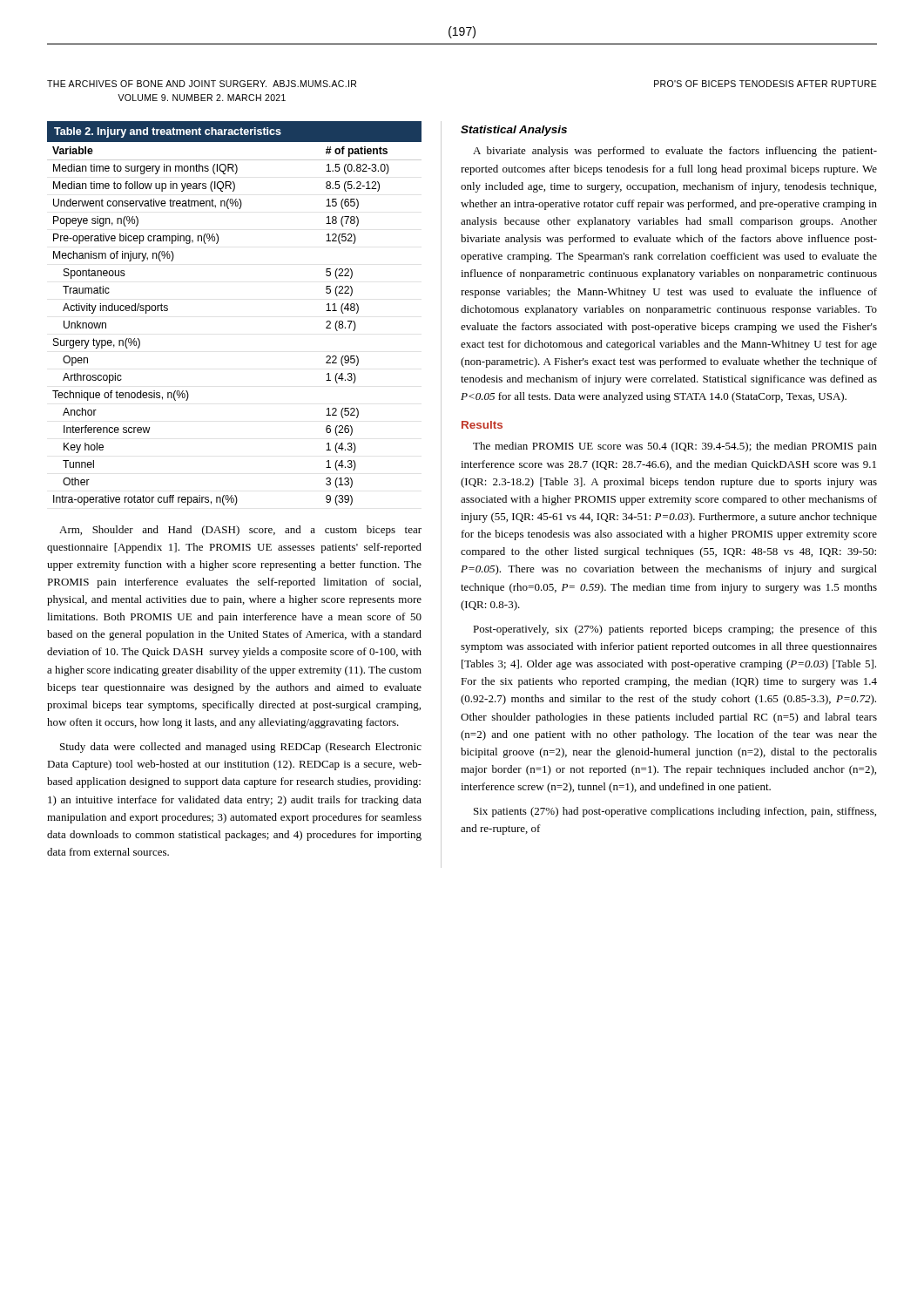The height and width of the screenshot is (1307, 924).
Task: Select the table that reads "2 (8.7)"
Action: [234, 315]
